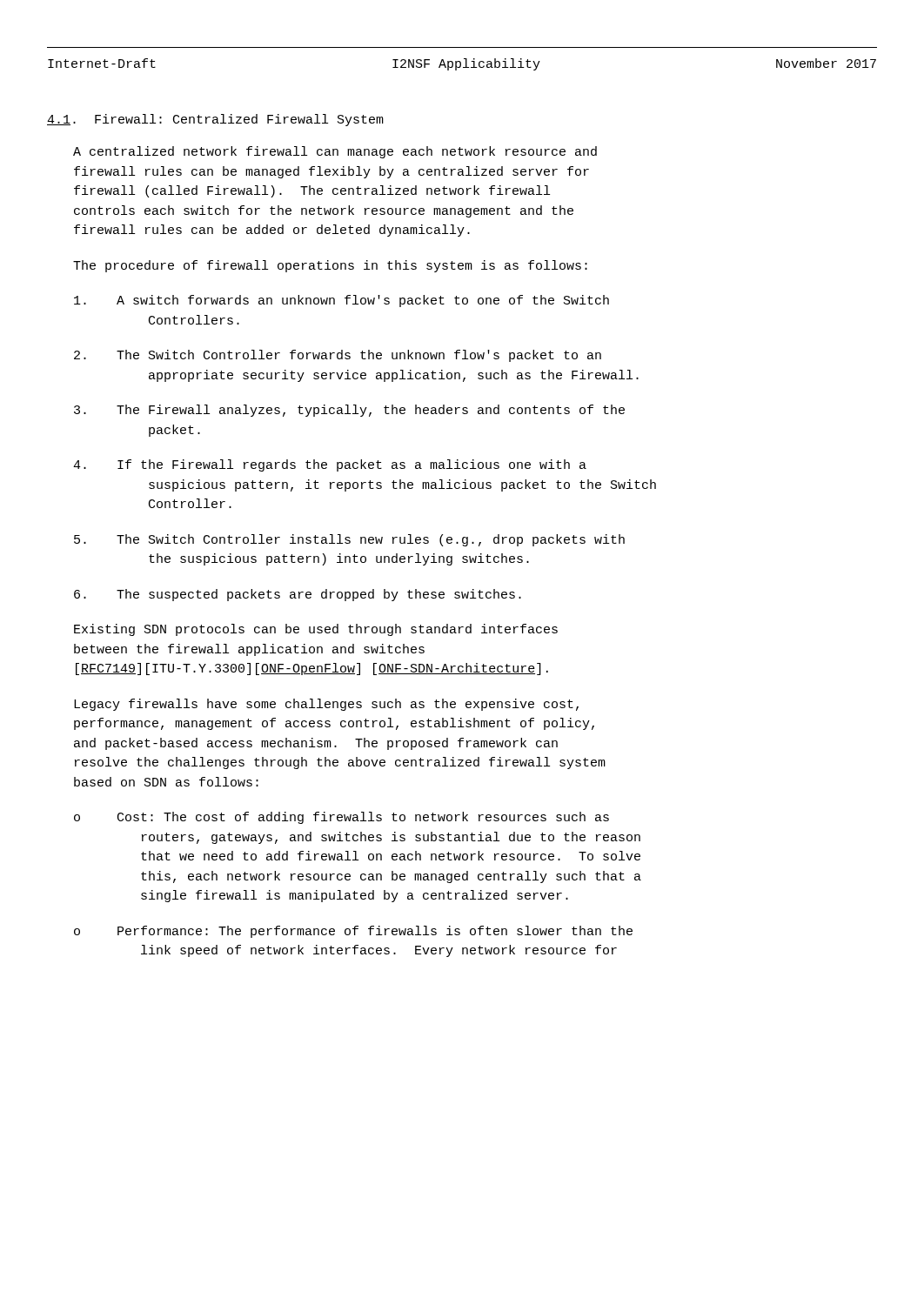Find the list item that says "o Performance: The performance"
This screenshot has height=1305, width=924.
click(x=462, y=942)
